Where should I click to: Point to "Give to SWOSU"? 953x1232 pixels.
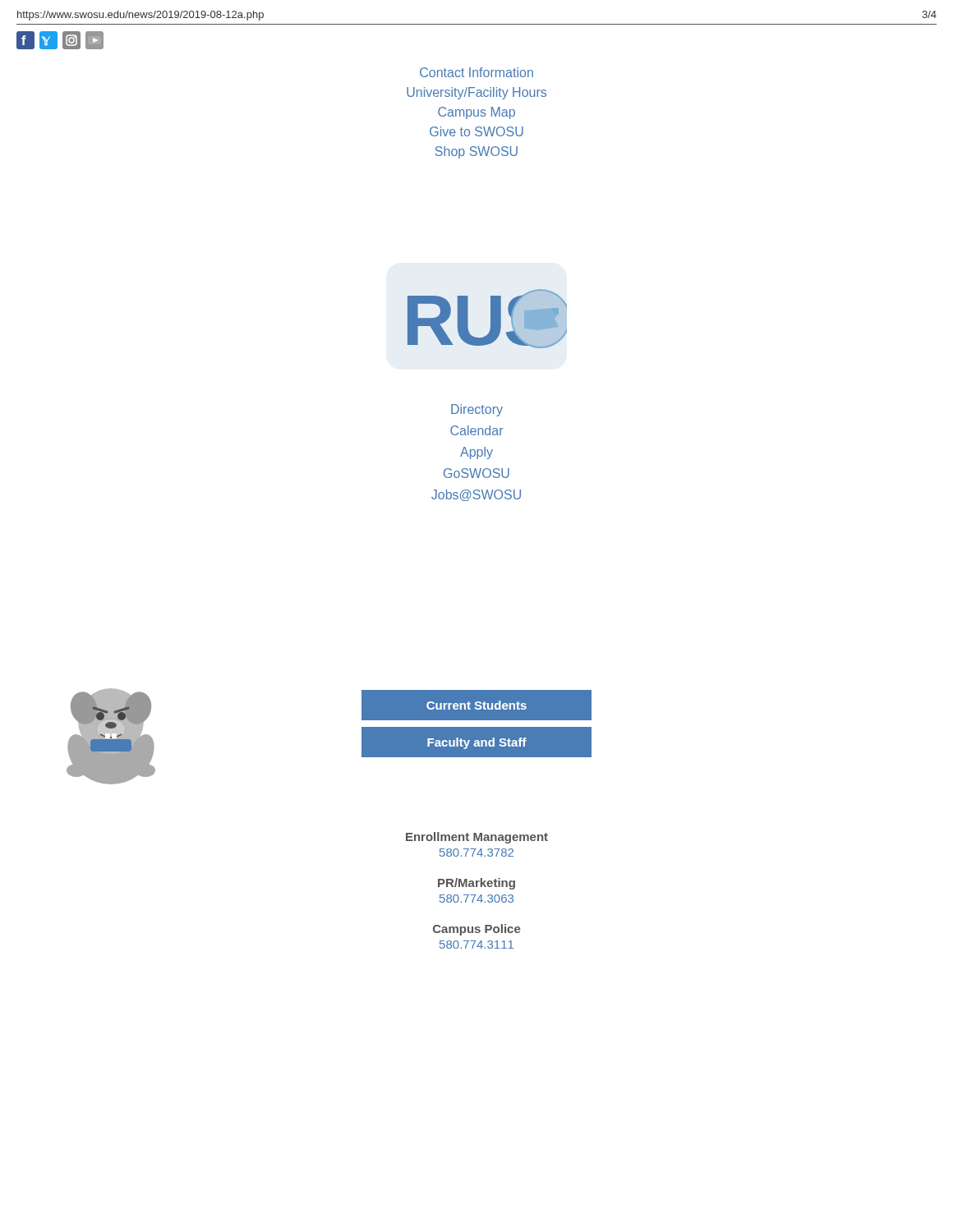[x=476, y=132]
